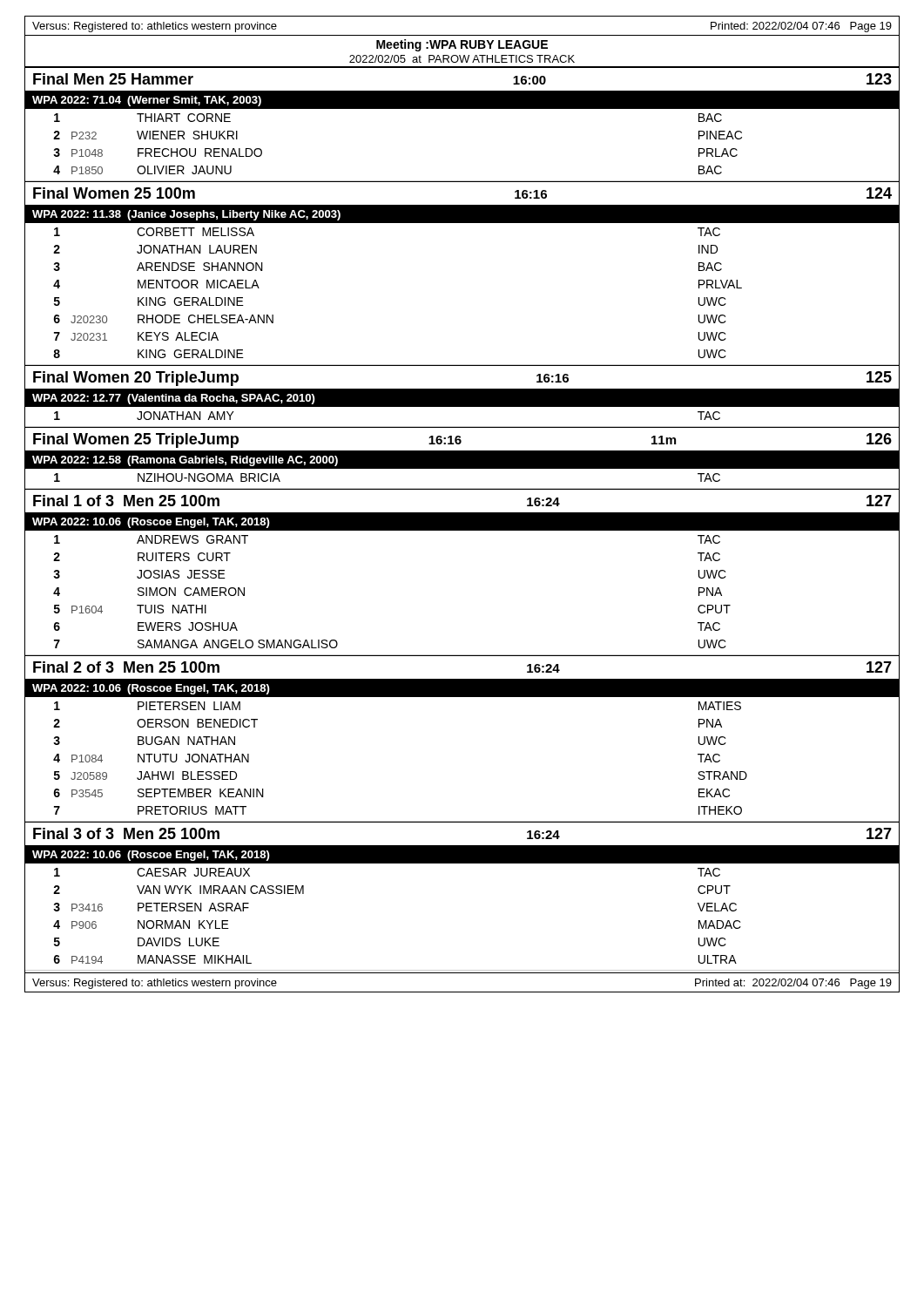Screen dimensions: 1307x924
Task: Find the text block starting "Final Women 20"
Action: pyautogui.click(x=462, y=377)
